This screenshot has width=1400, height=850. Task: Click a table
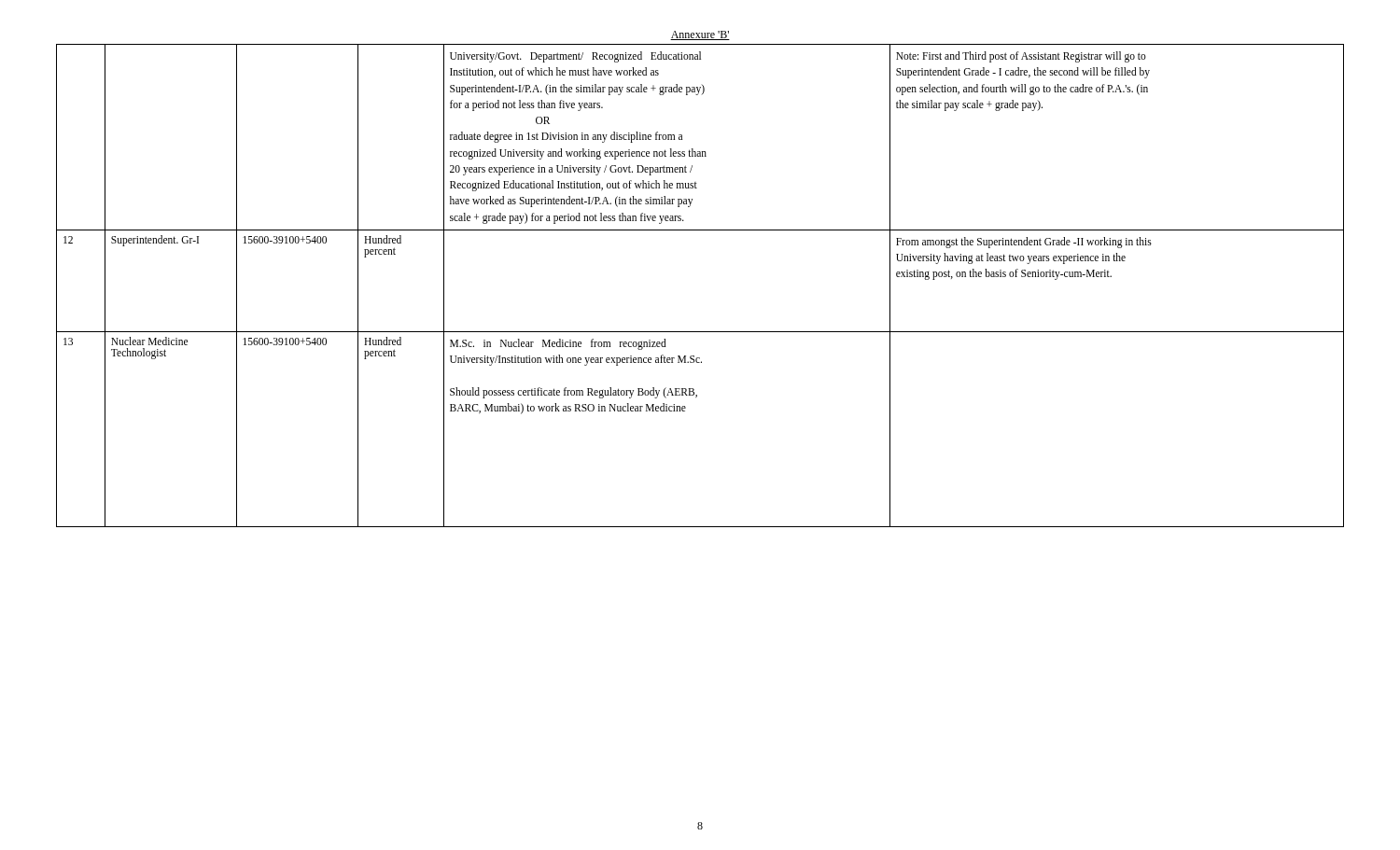tap(700, 285)
